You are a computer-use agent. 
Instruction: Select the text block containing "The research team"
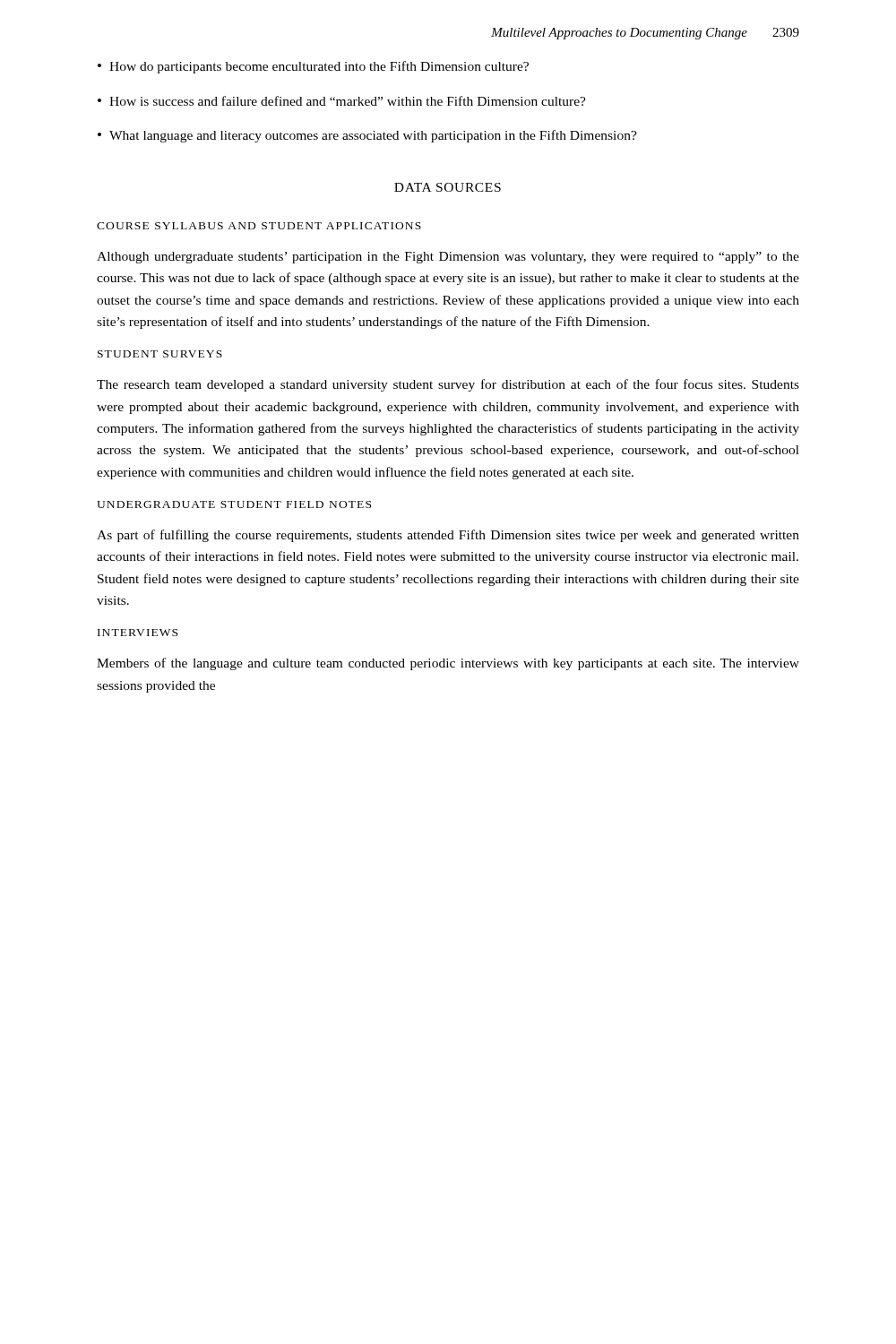click(448, 428)
